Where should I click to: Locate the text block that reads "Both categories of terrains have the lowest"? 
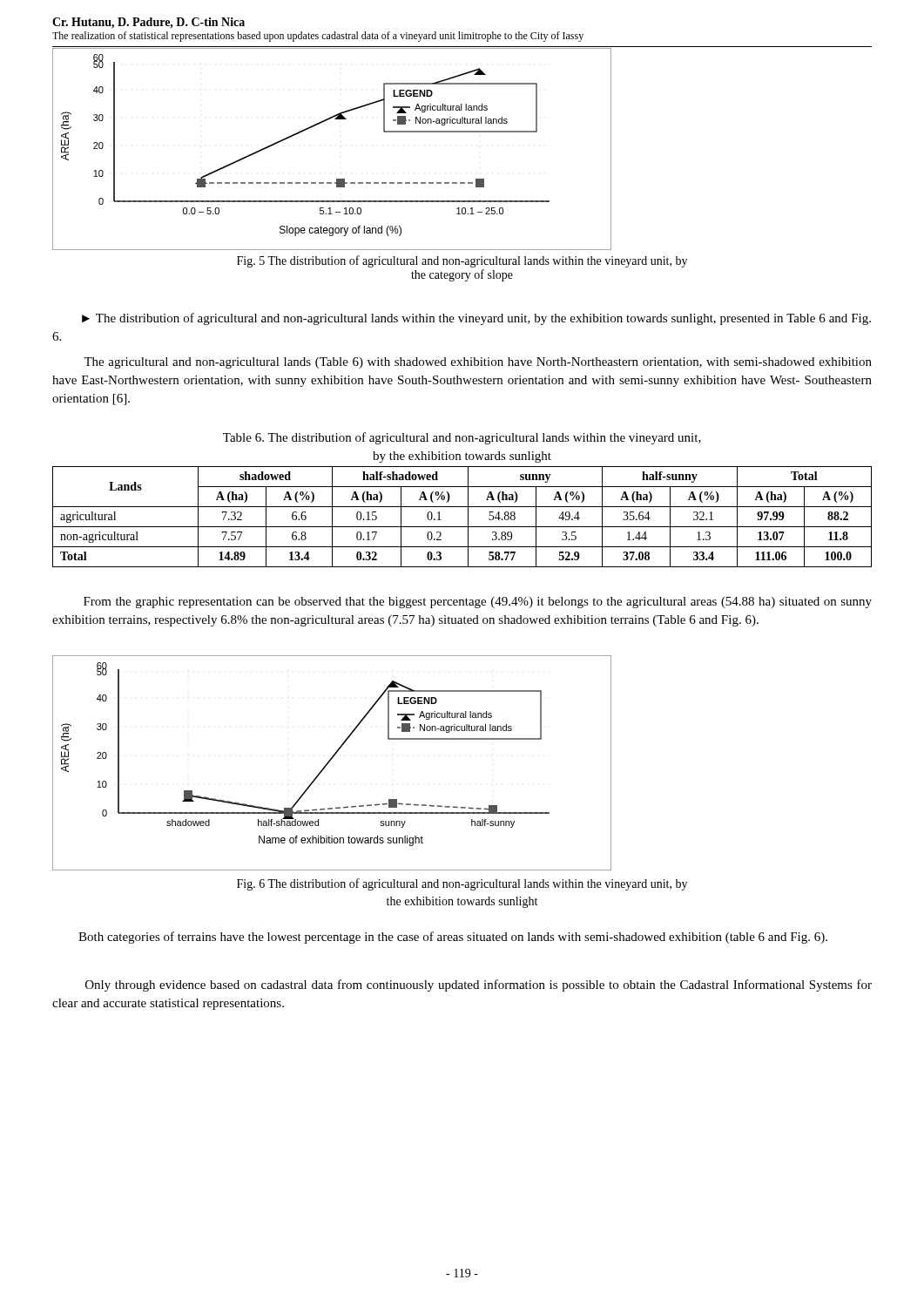coord(440,937)
